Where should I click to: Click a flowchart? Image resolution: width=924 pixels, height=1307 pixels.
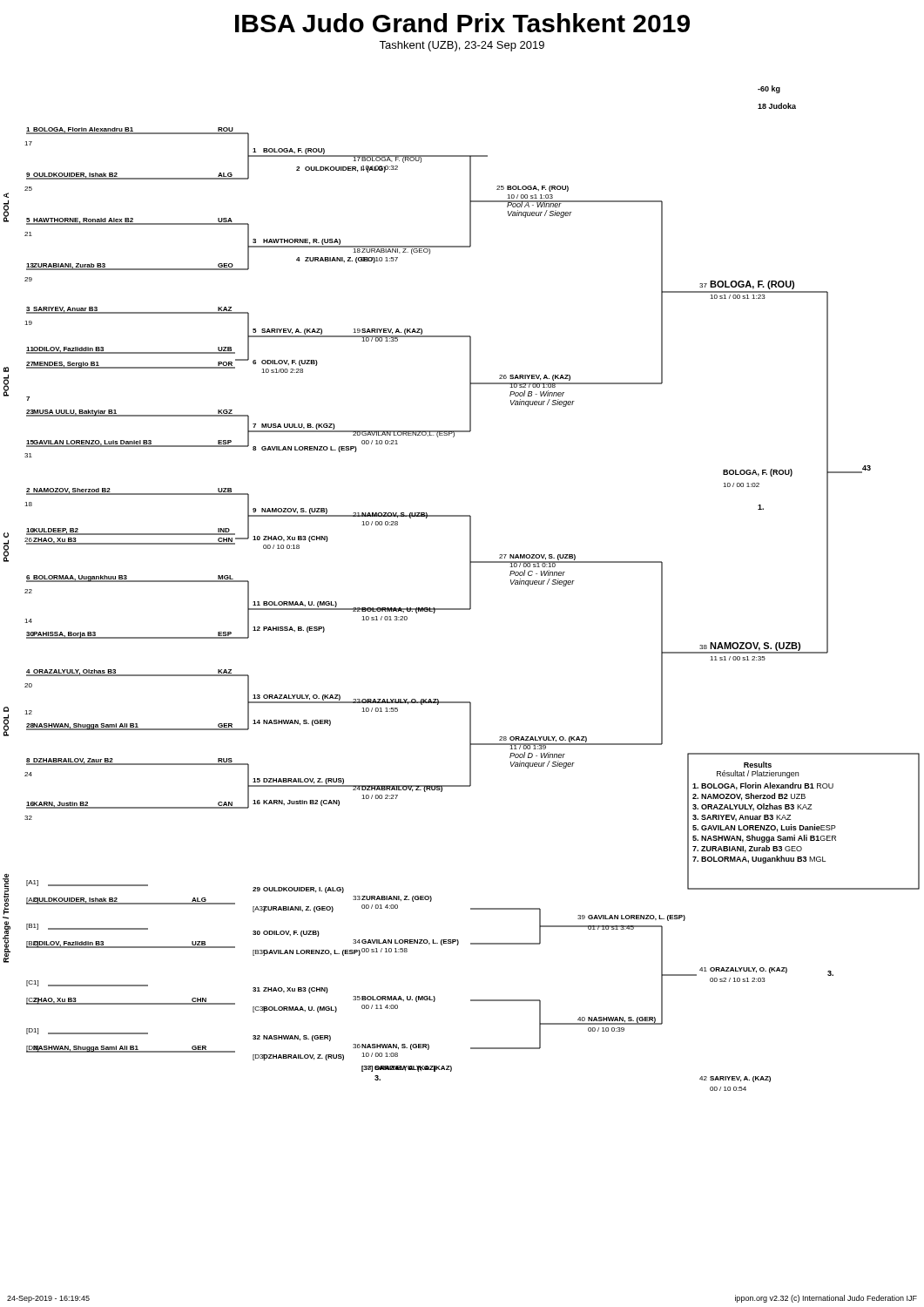coord(462,671)
